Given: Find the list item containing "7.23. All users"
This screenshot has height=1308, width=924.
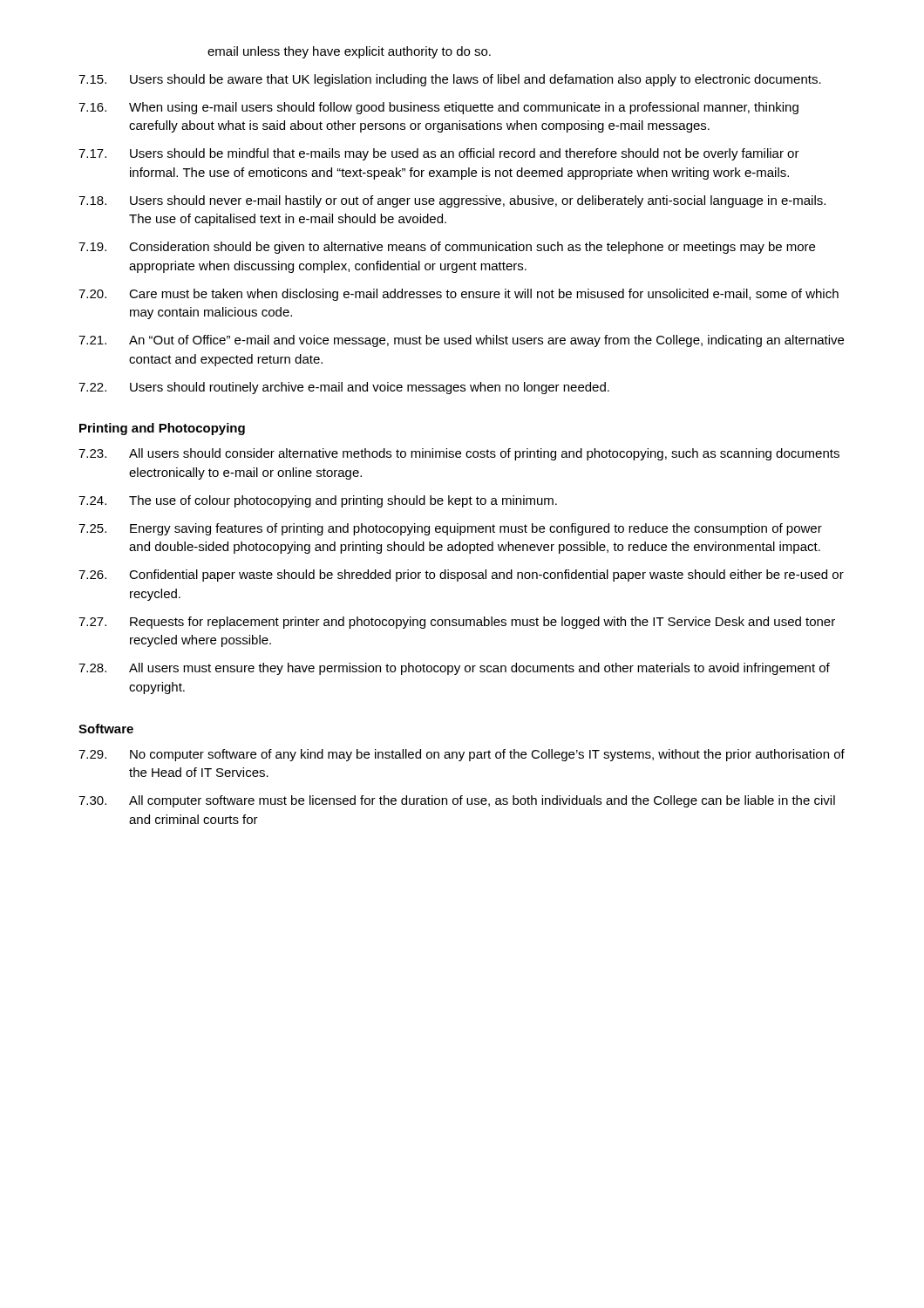Looking at the screenshot, I should pyautogui.click(x=462, y=463).
